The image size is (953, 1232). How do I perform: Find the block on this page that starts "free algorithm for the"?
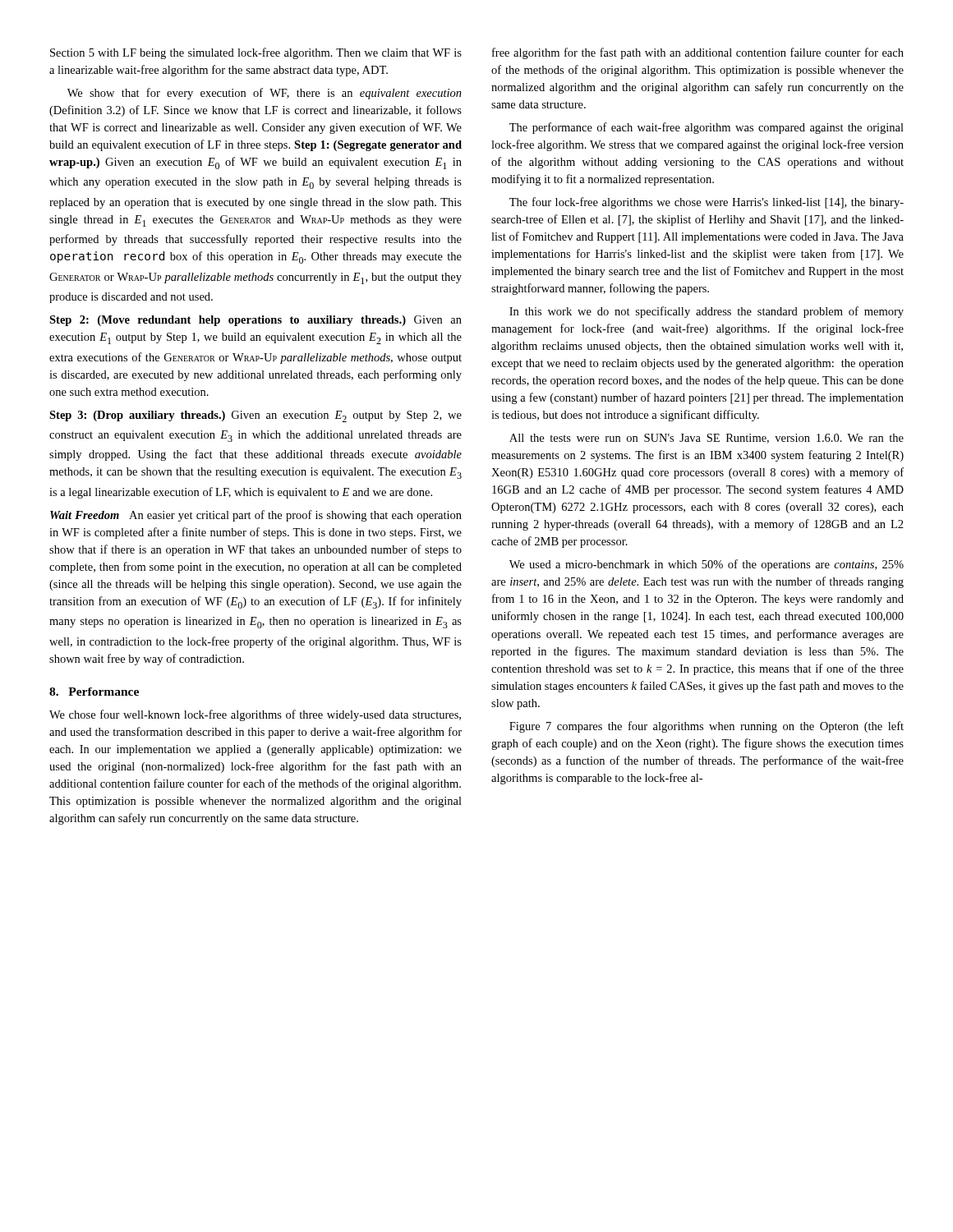tap(698, 415)
